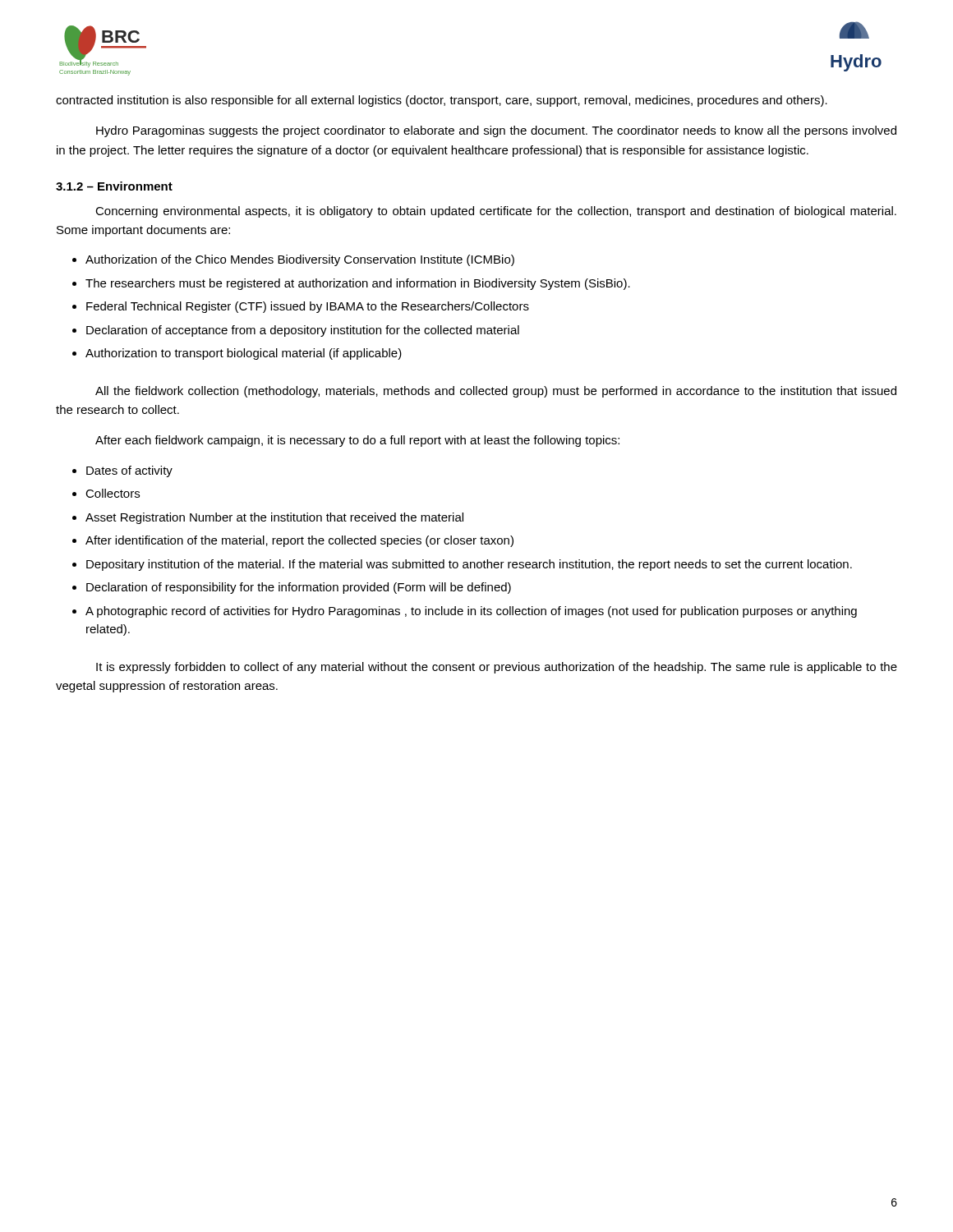Viewport: 953px width, 1232px height.
Task: Find the block on this page that starts "It is expressly forbidden to collect of any"
Action: coord(476,676)
